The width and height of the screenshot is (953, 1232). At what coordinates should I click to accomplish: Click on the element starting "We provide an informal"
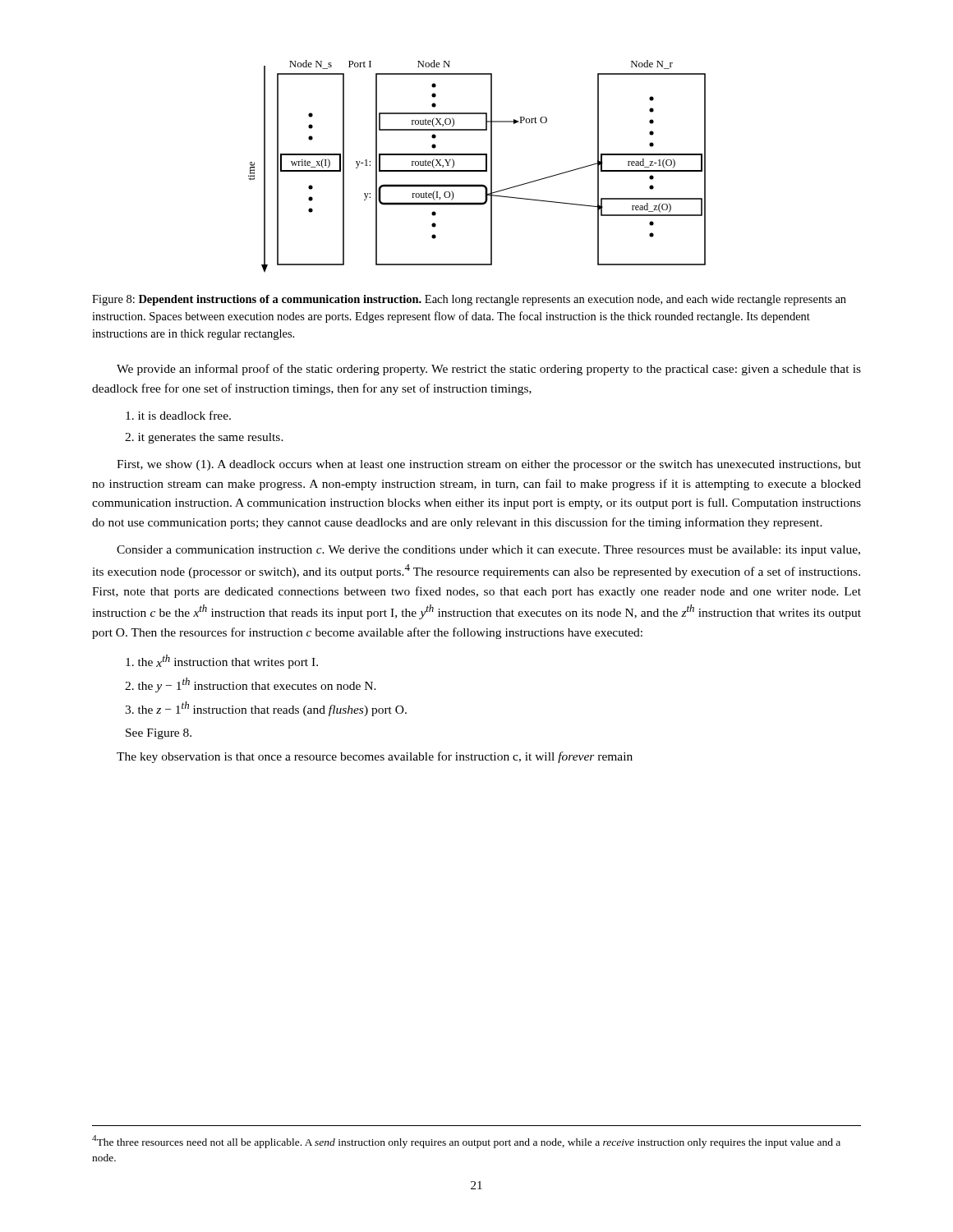point(476,378)
